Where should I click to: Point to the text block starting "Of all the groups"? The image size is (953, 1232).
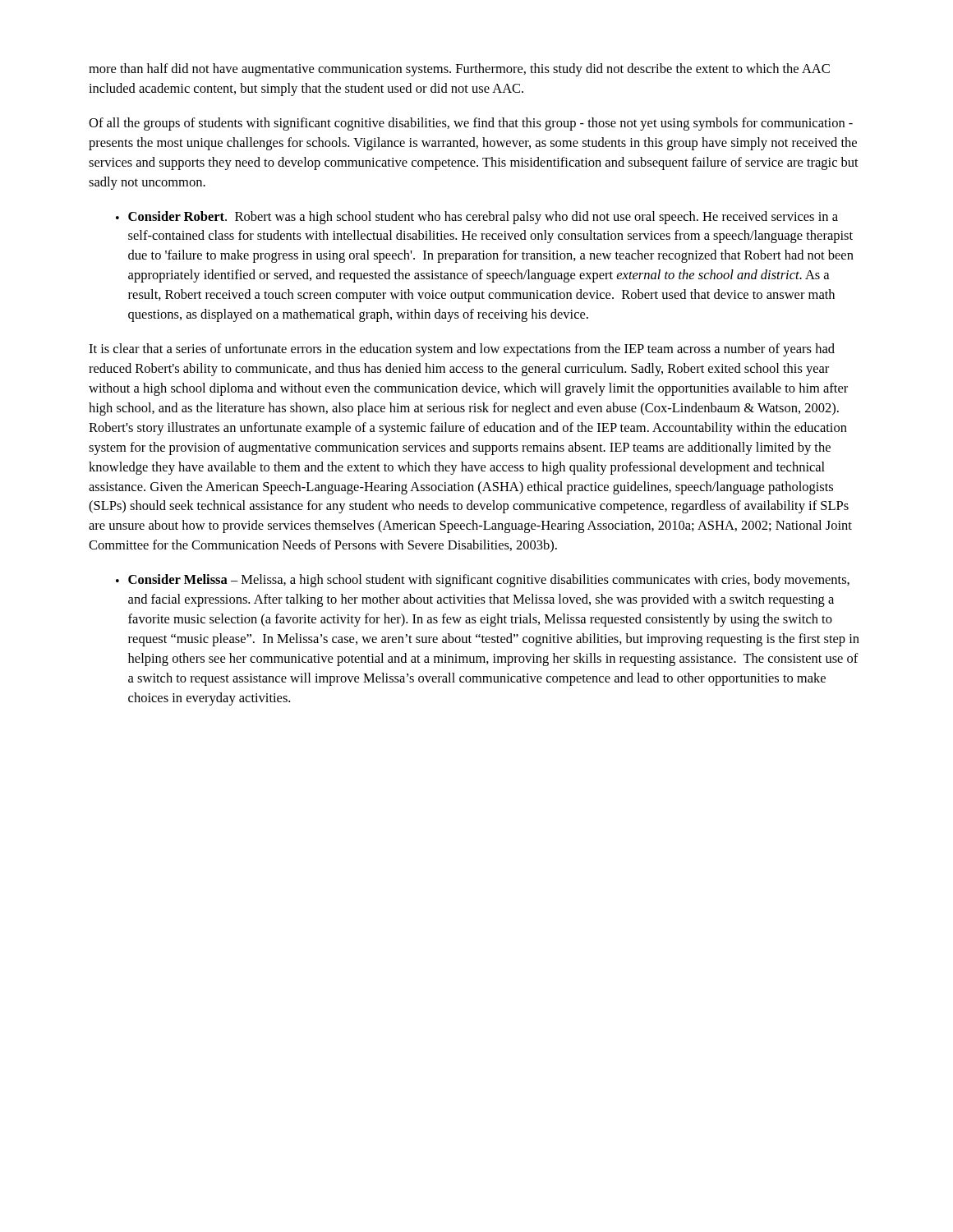(x=473, y=152)
